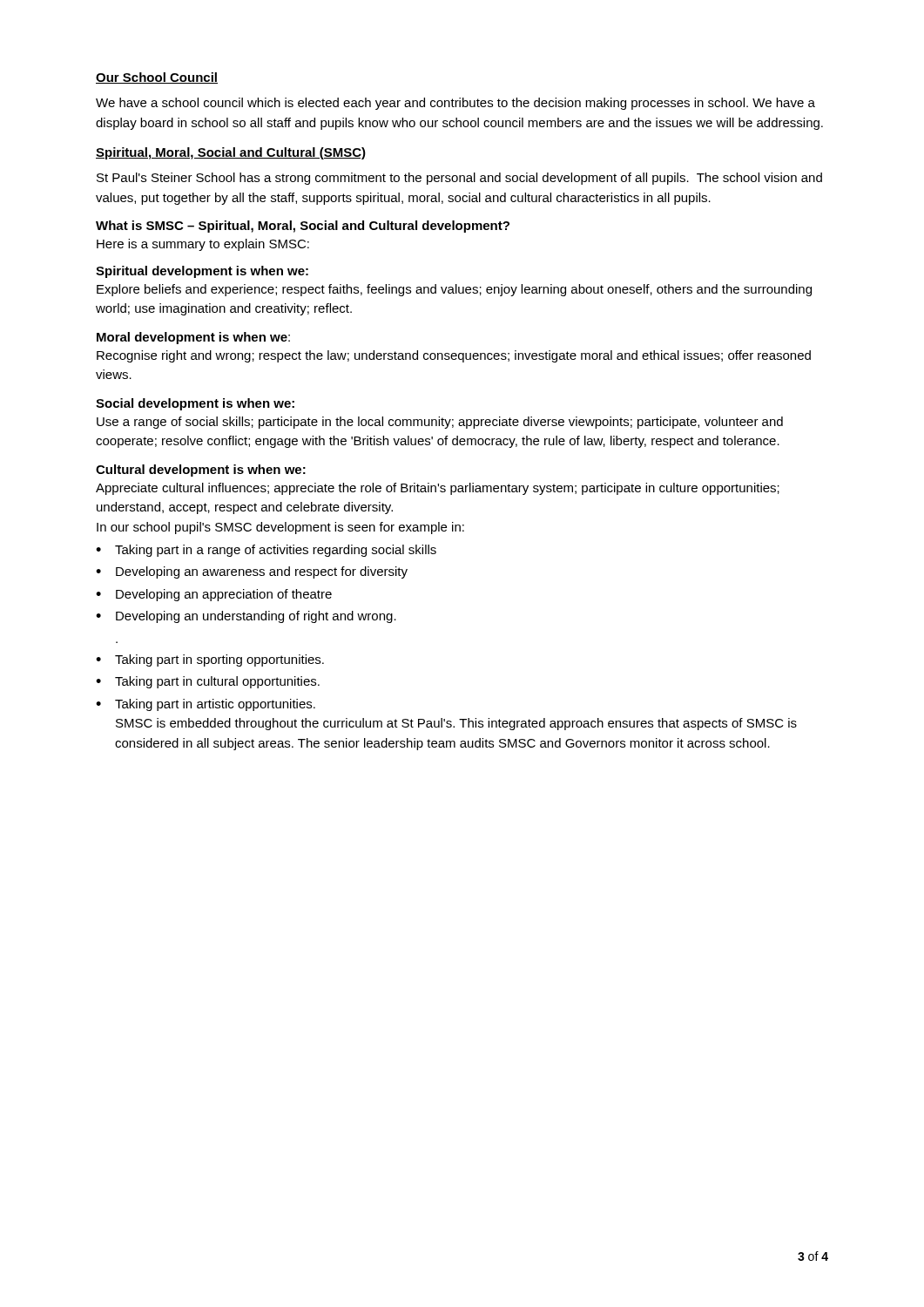Locate the text starting "Explore beliefs and experience; respect faiths, feelings and"
The image size is (924, 1307).
[x=454, y=298]
